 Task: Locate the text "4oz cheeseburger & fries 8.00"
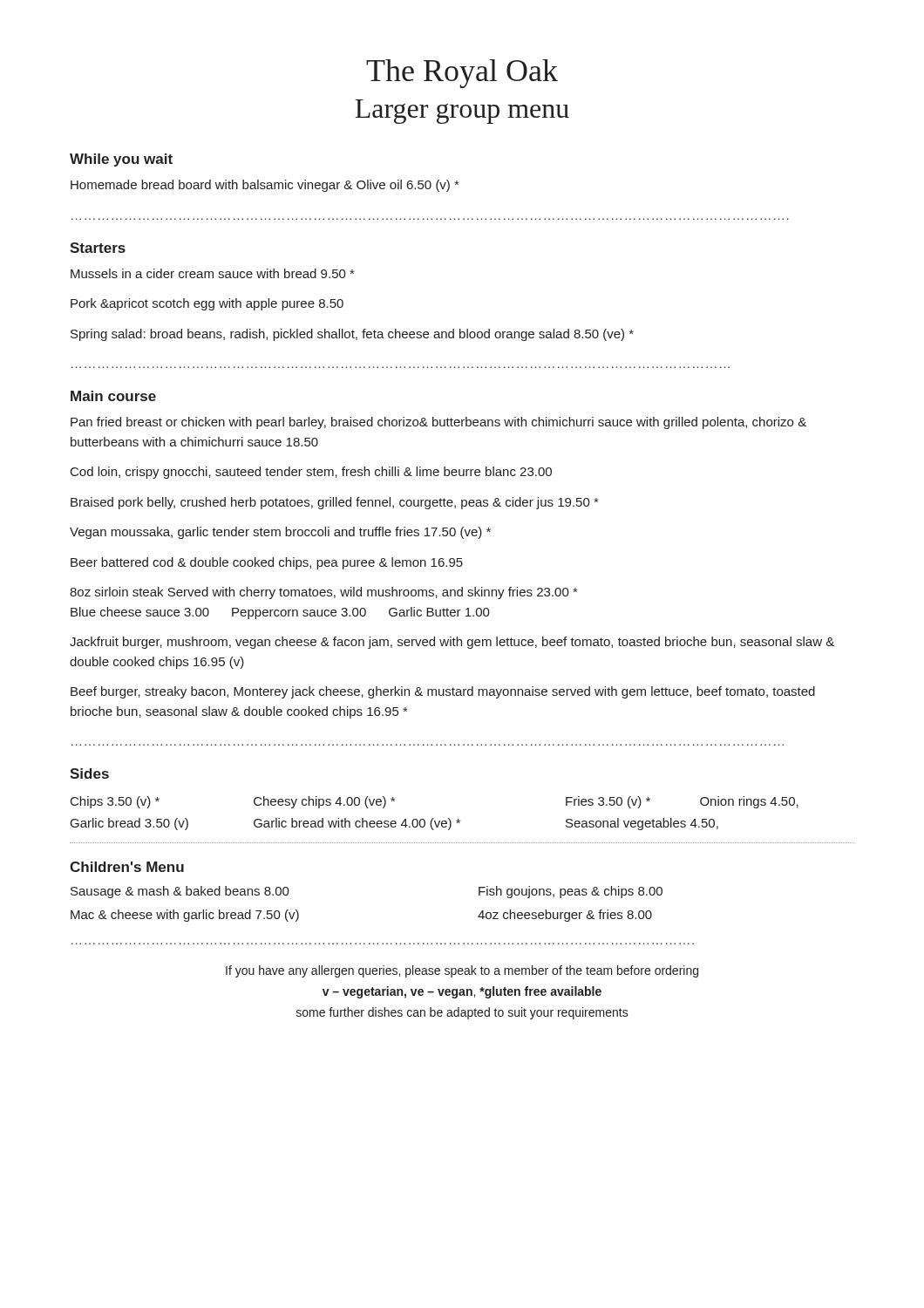click(x=565, y=914)
